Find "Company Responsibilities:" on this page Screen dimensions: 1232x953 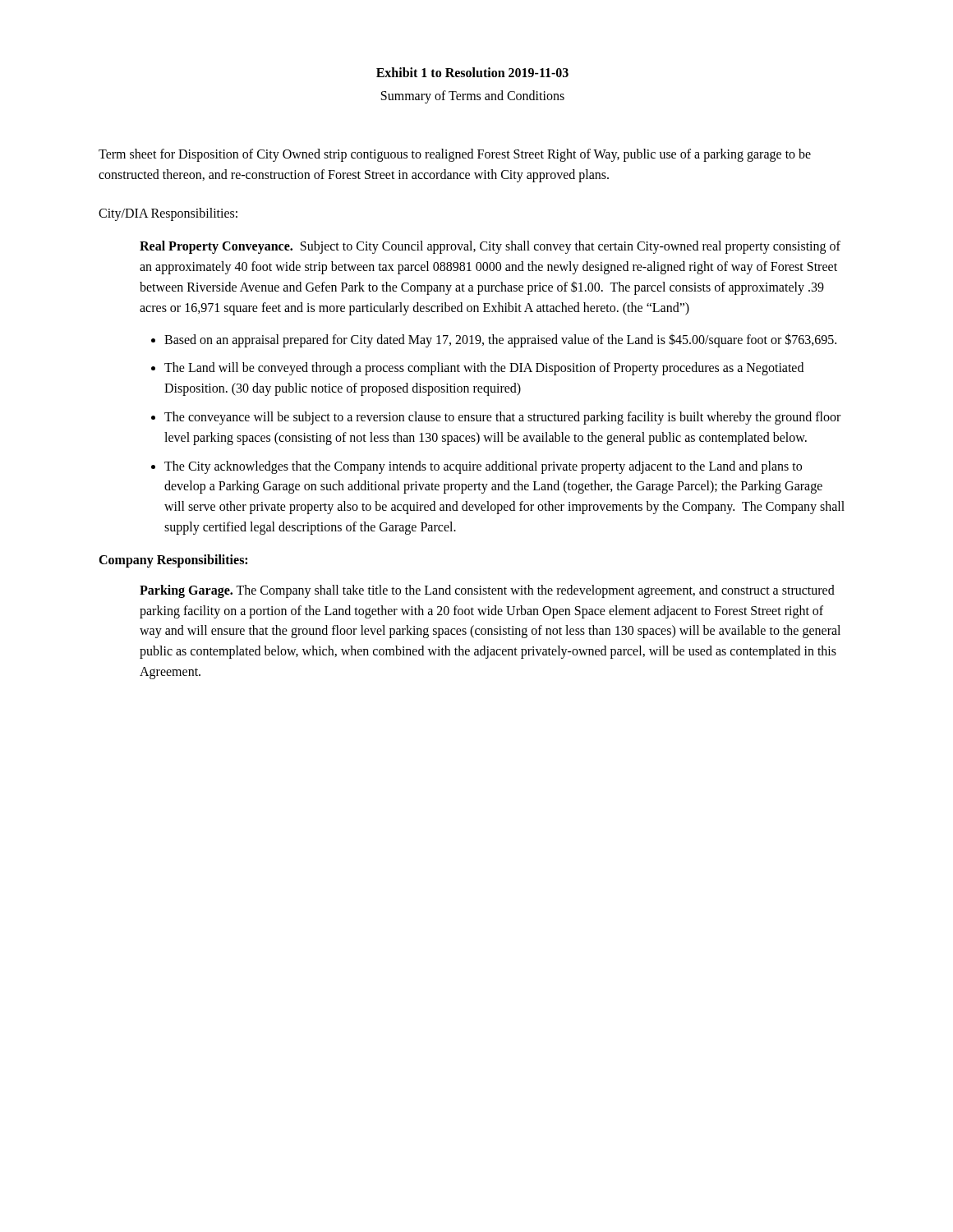click(174, 560)
